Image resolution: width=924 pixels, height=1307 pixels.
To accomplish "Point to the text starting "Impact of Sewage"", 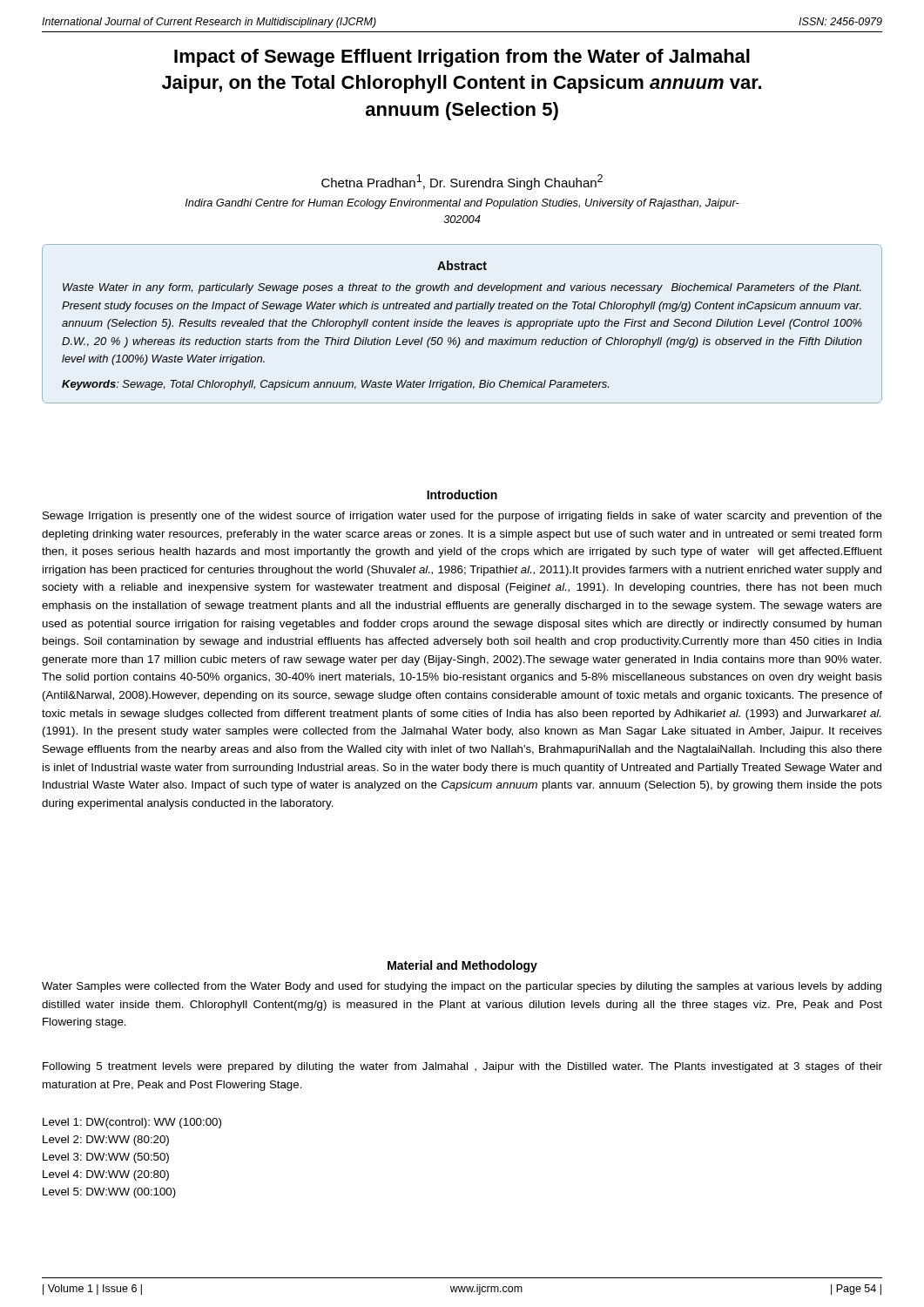I will point(462,83).
